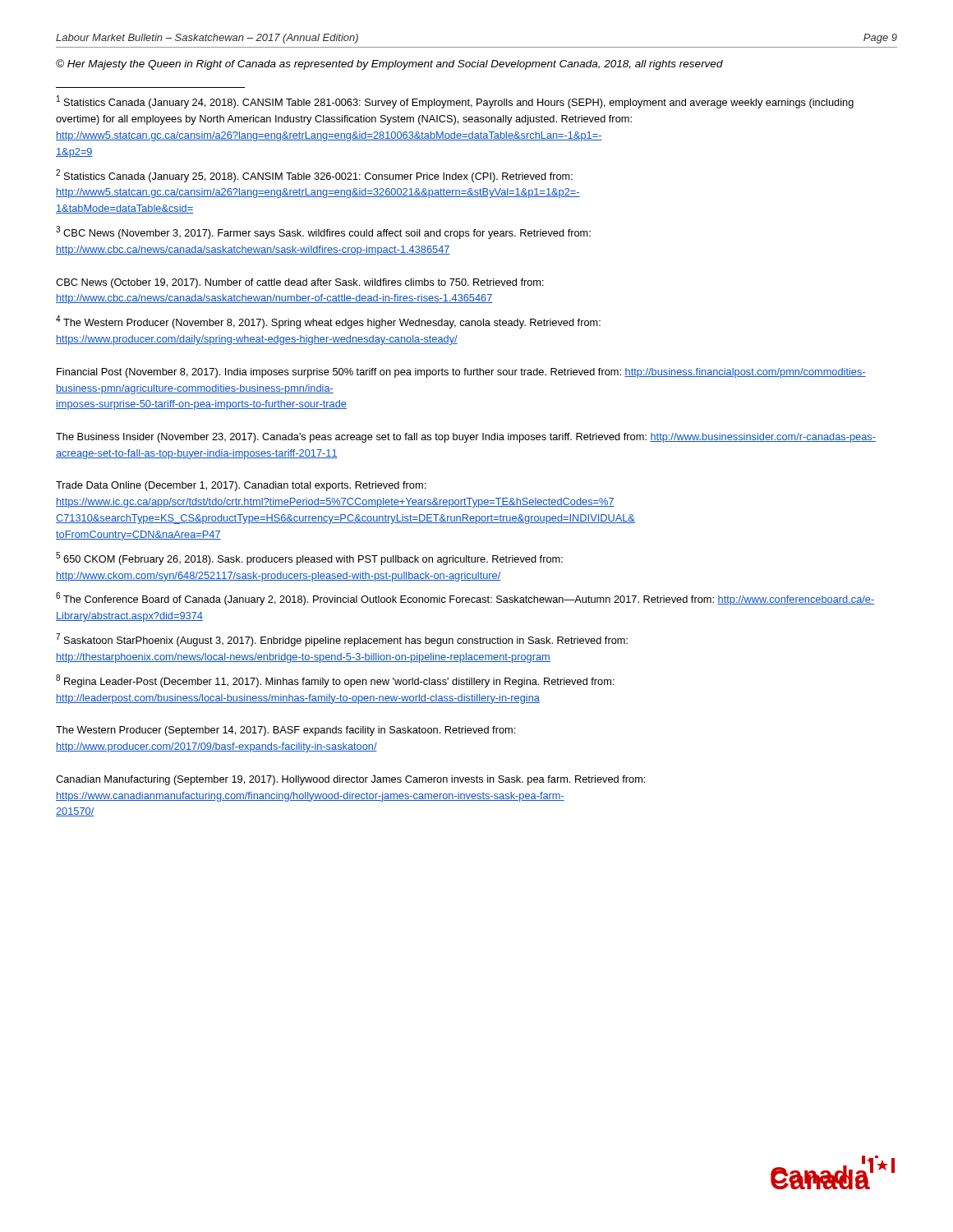Find the text block that says "© Her Majesty"
The height and width of the screenshot is (1232, 953).
(389, 64)
